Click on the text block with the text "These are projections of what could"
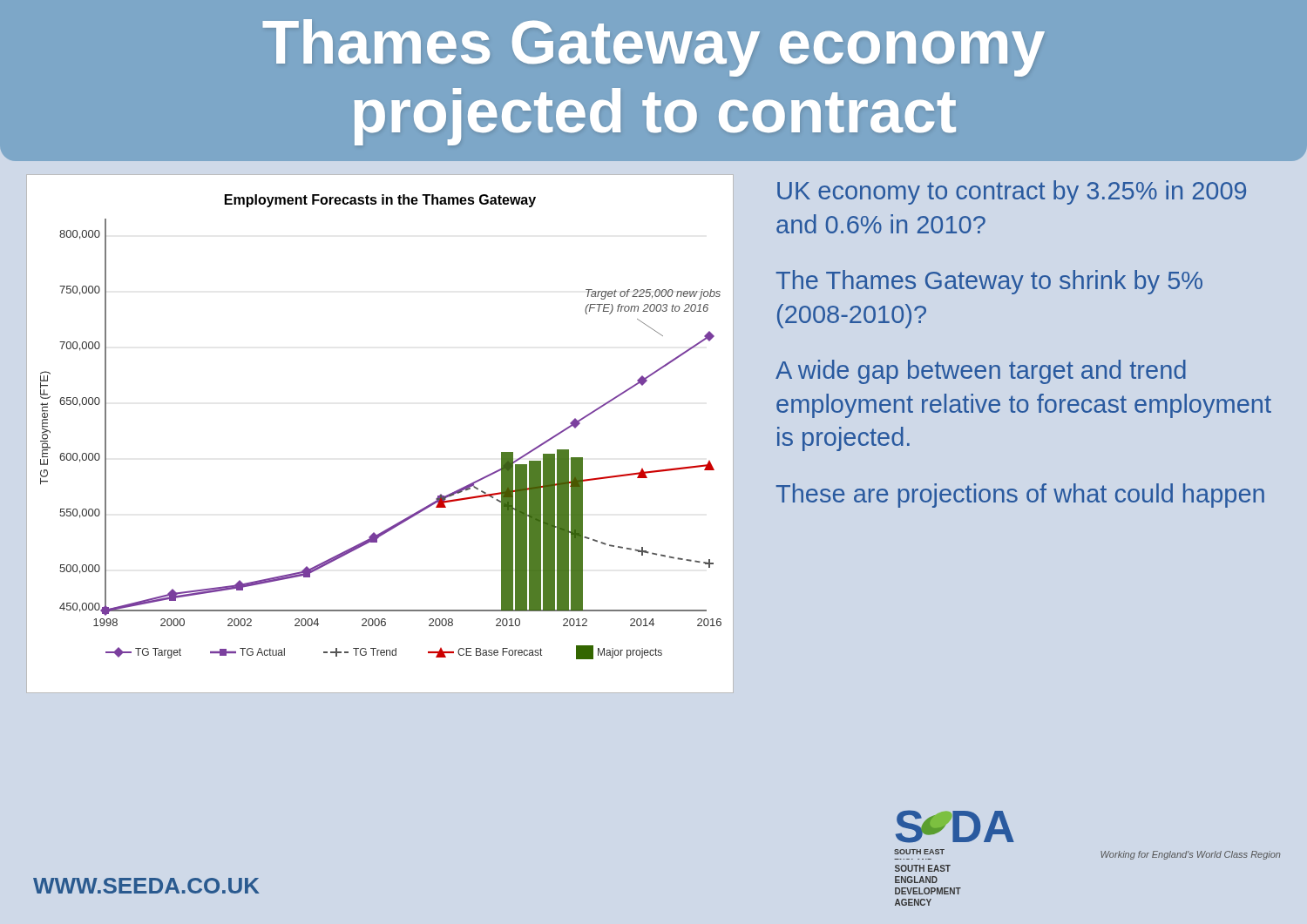The image size is (1307, 924). [x=1021, y=494]
